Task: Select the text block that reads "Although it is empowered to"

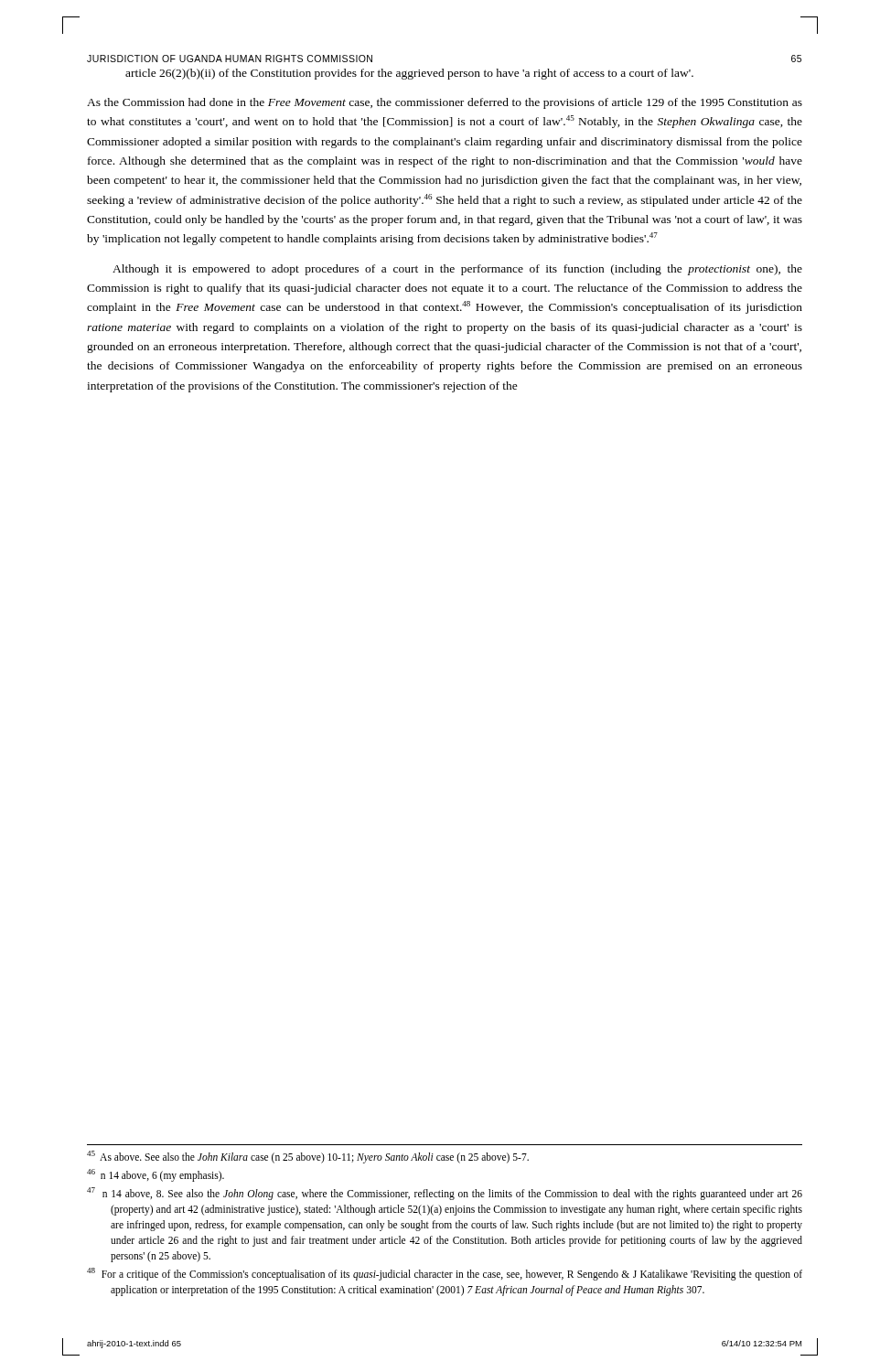Action: coord(445,327)
